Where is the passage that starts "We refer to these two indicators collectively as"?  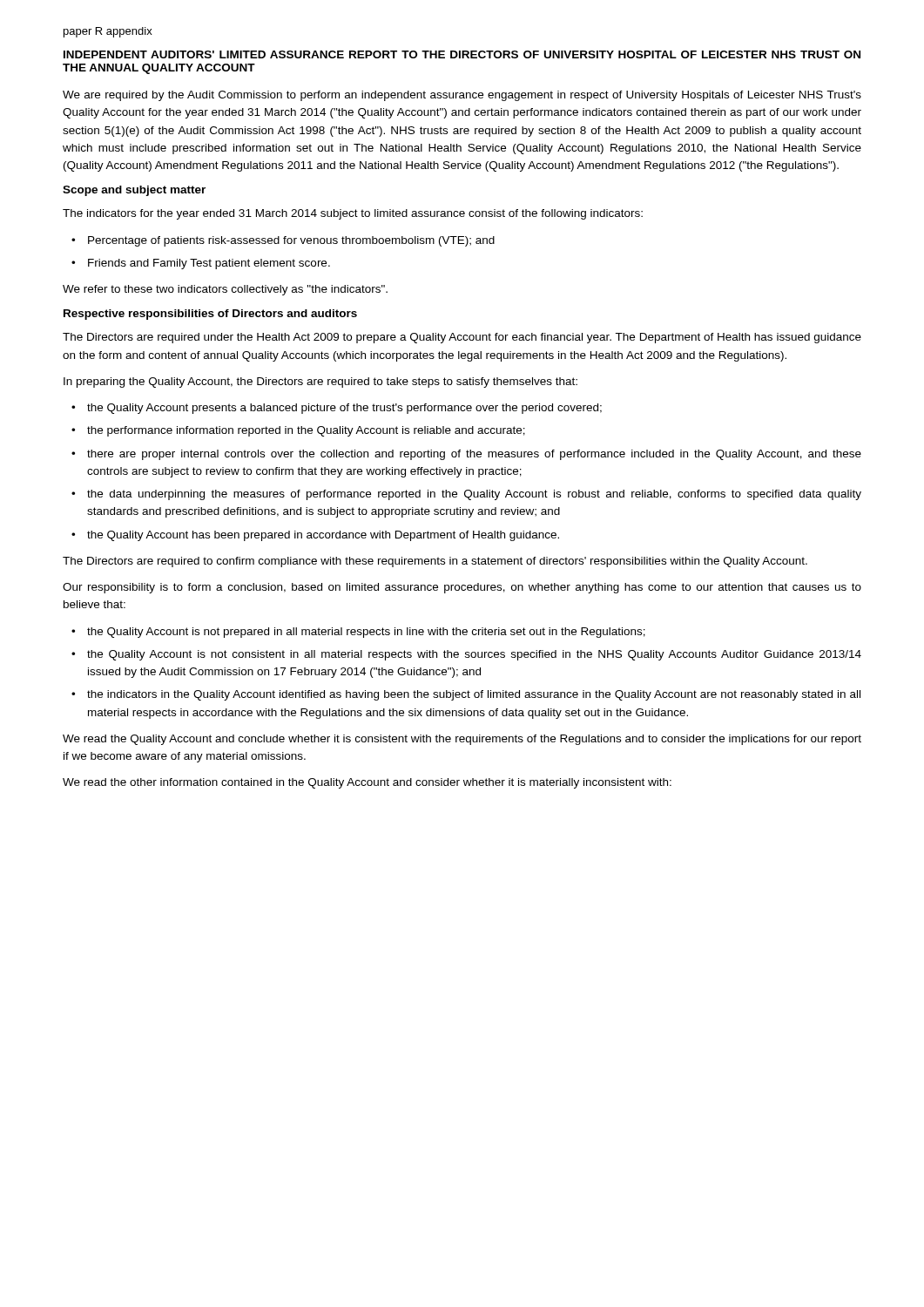point(226,289)
